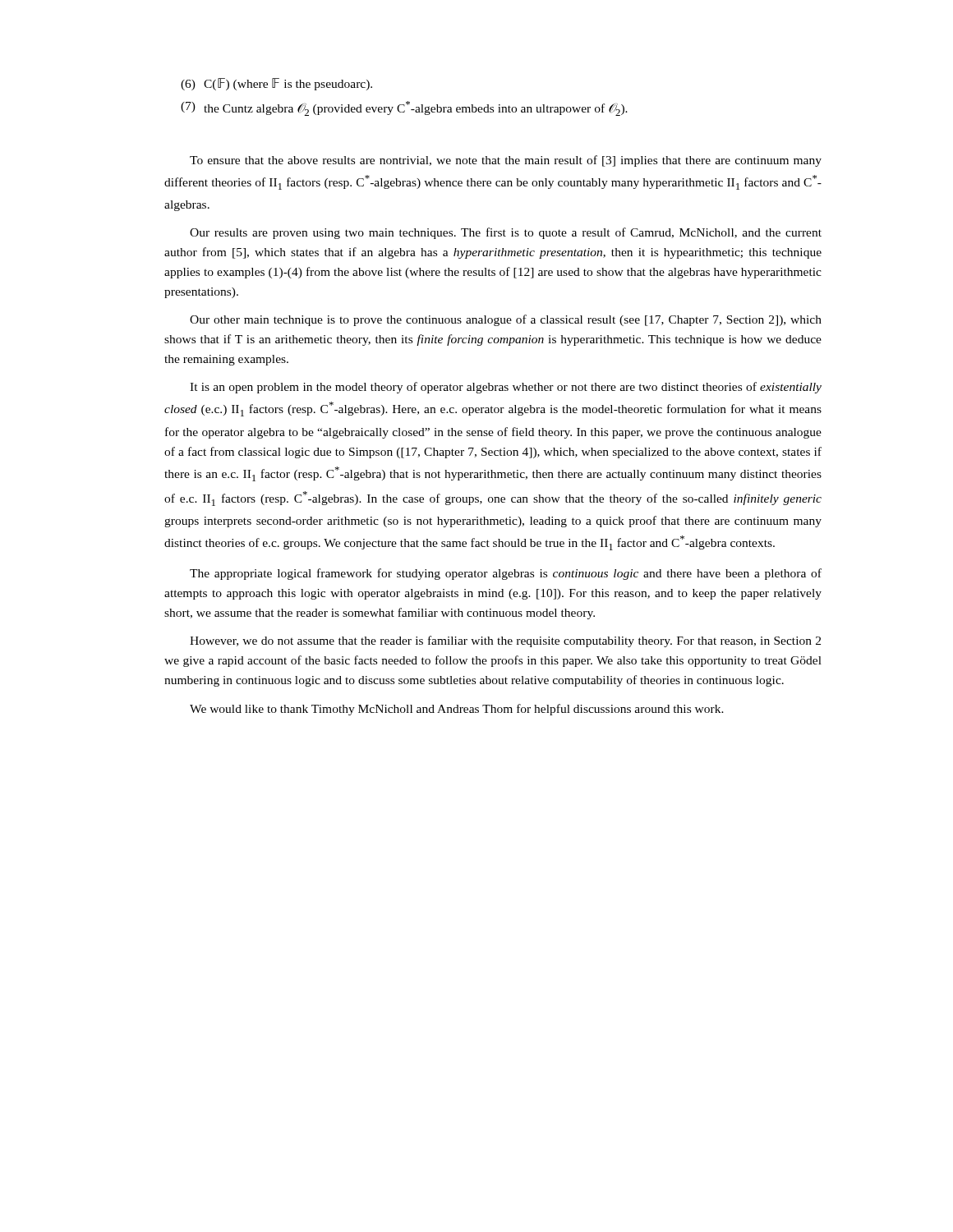
Task: Find the text block starting "Our other main technique is to prove"
Action: pos(493,339)
